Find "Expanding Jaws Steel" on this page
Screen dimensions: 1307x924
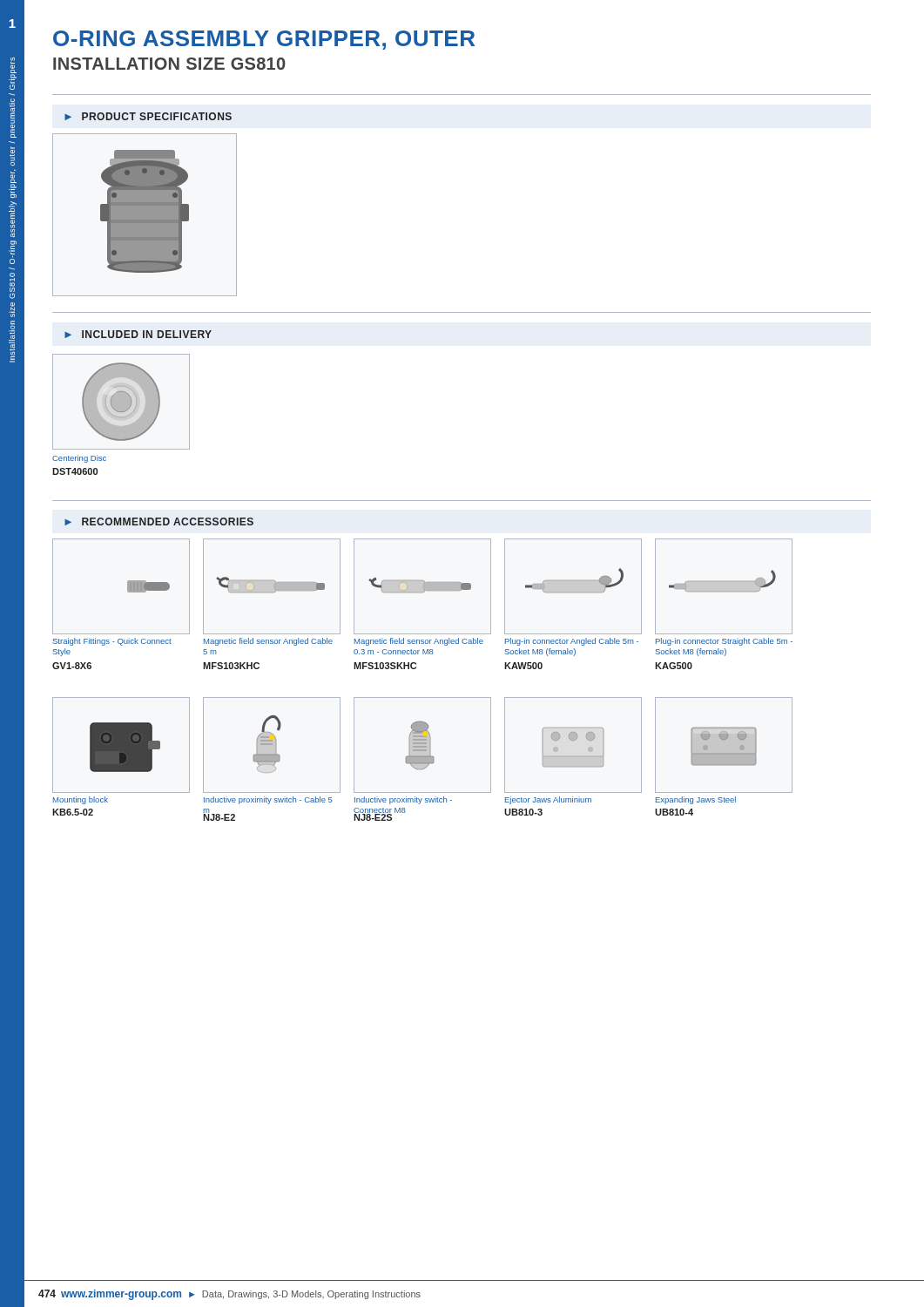[x=696, y=799]
